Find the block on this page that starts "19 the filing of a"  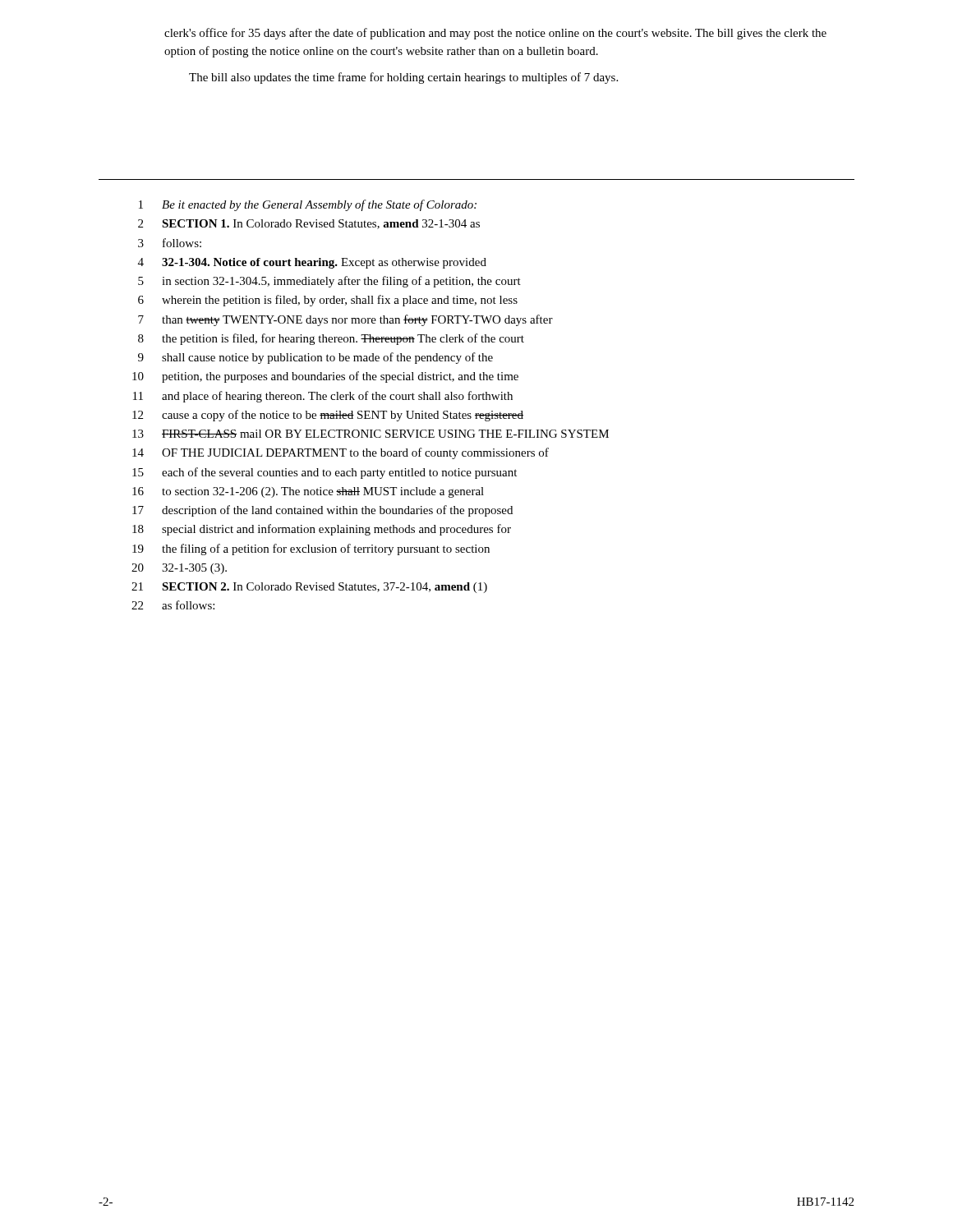[476, 549]
